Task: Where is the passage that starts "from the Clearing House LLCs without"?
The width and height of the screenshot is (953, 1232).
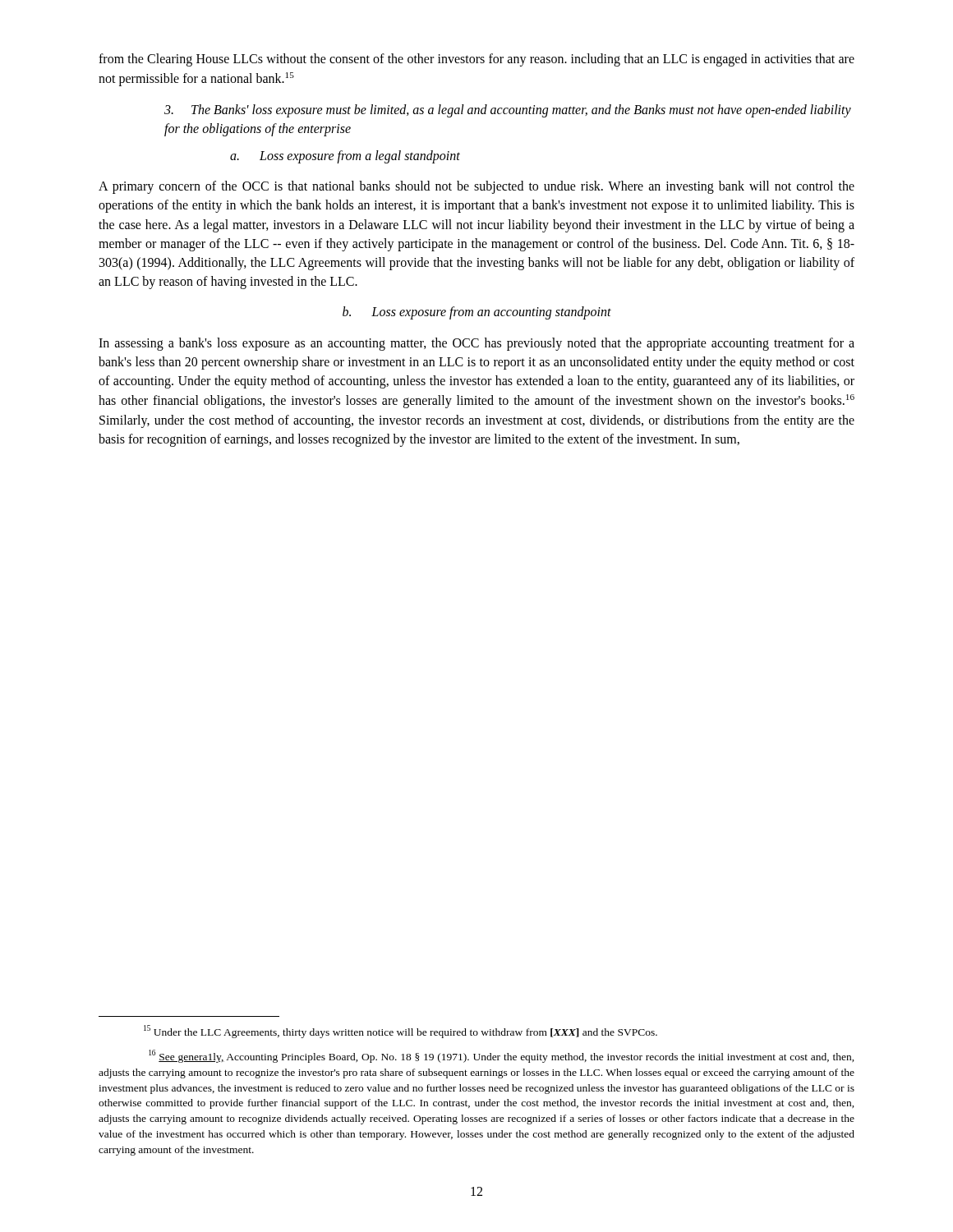Action: pos(476,69)
